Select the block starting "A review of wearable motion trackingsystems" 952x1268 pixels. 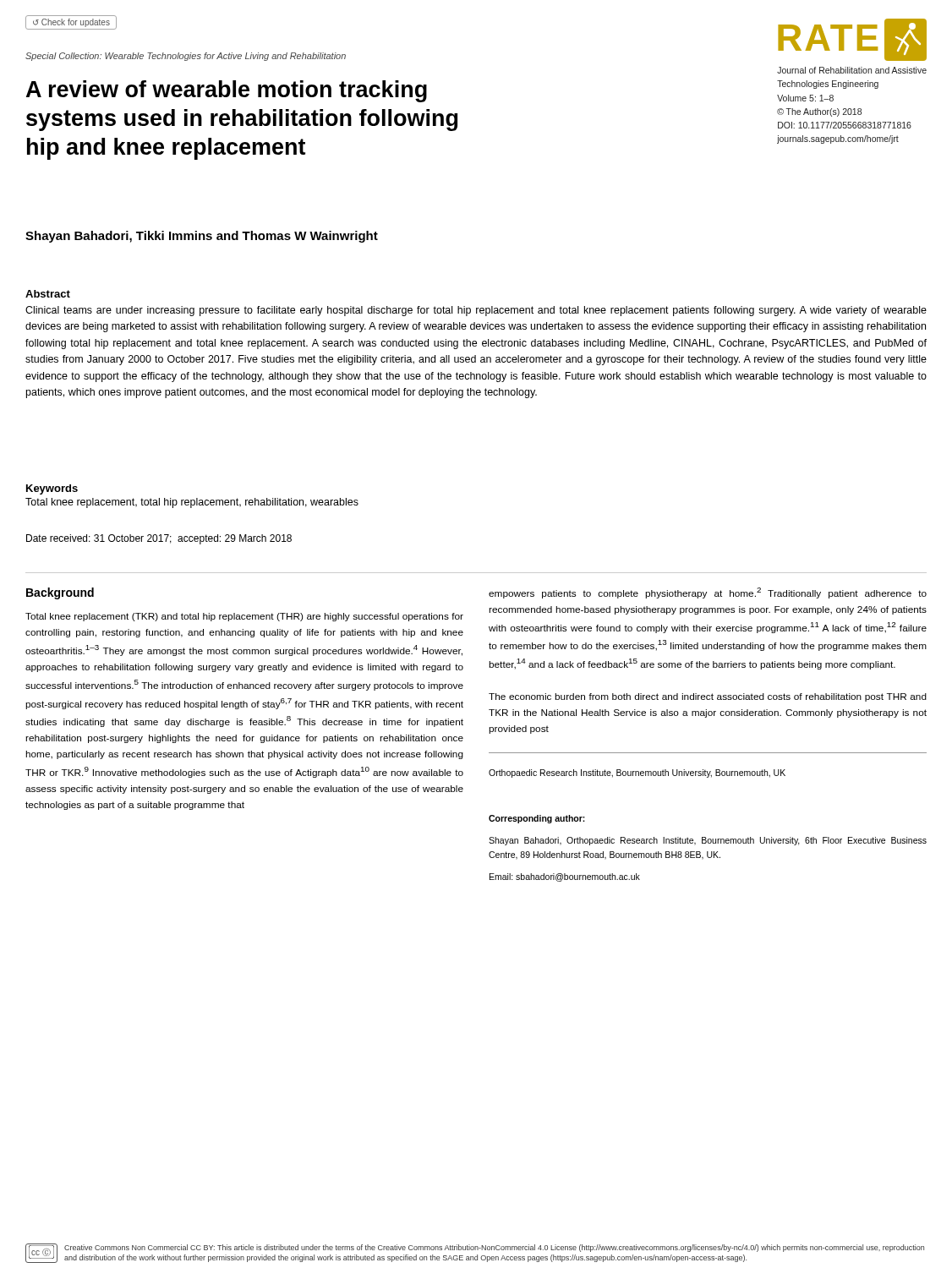pos(262,119)
